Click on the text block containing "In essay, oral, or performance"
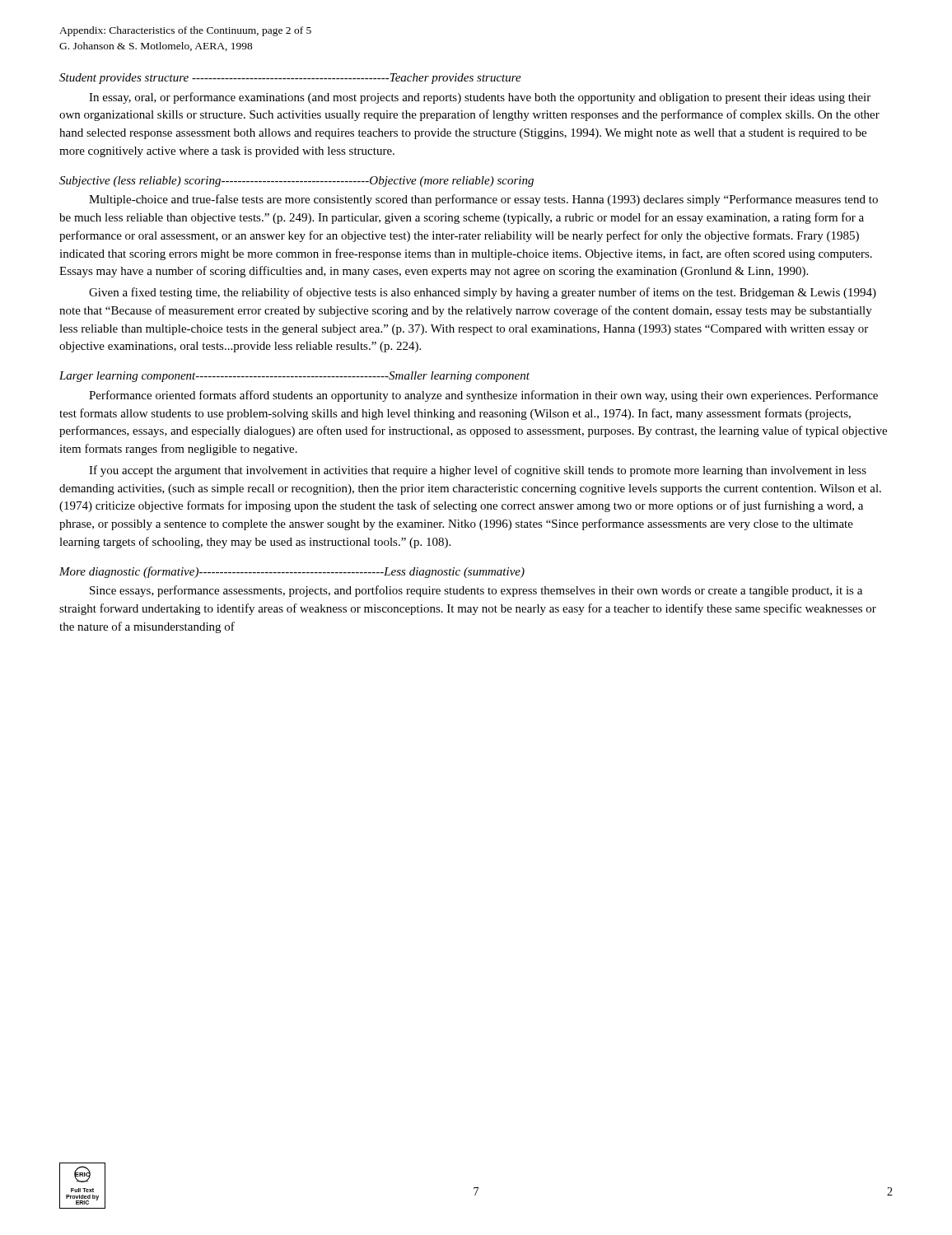Screen dimensions: 1235x952 click(x=469, y=124)
